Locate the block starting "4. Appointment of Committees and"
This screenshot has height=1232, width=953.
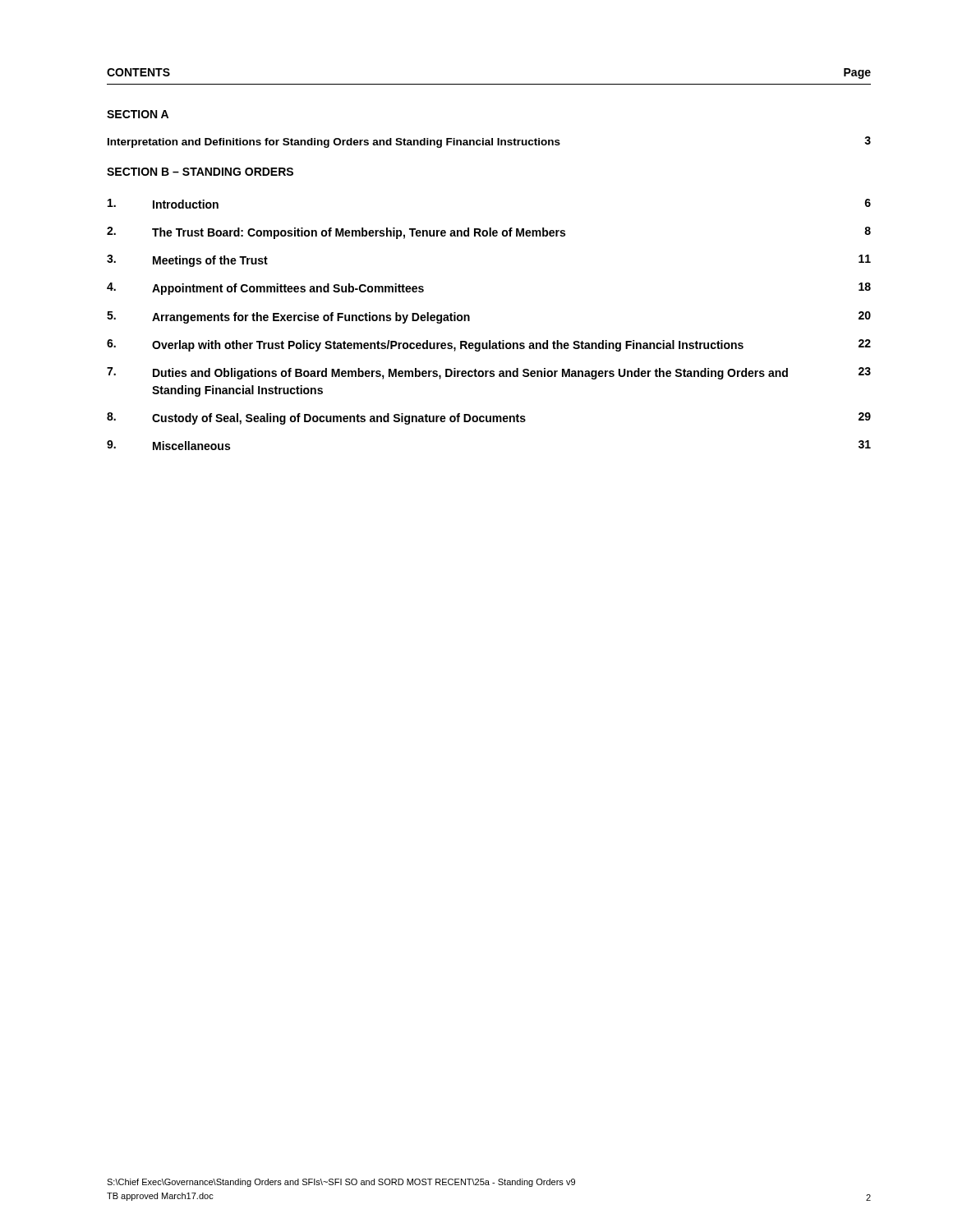click(x=289, y=289)
